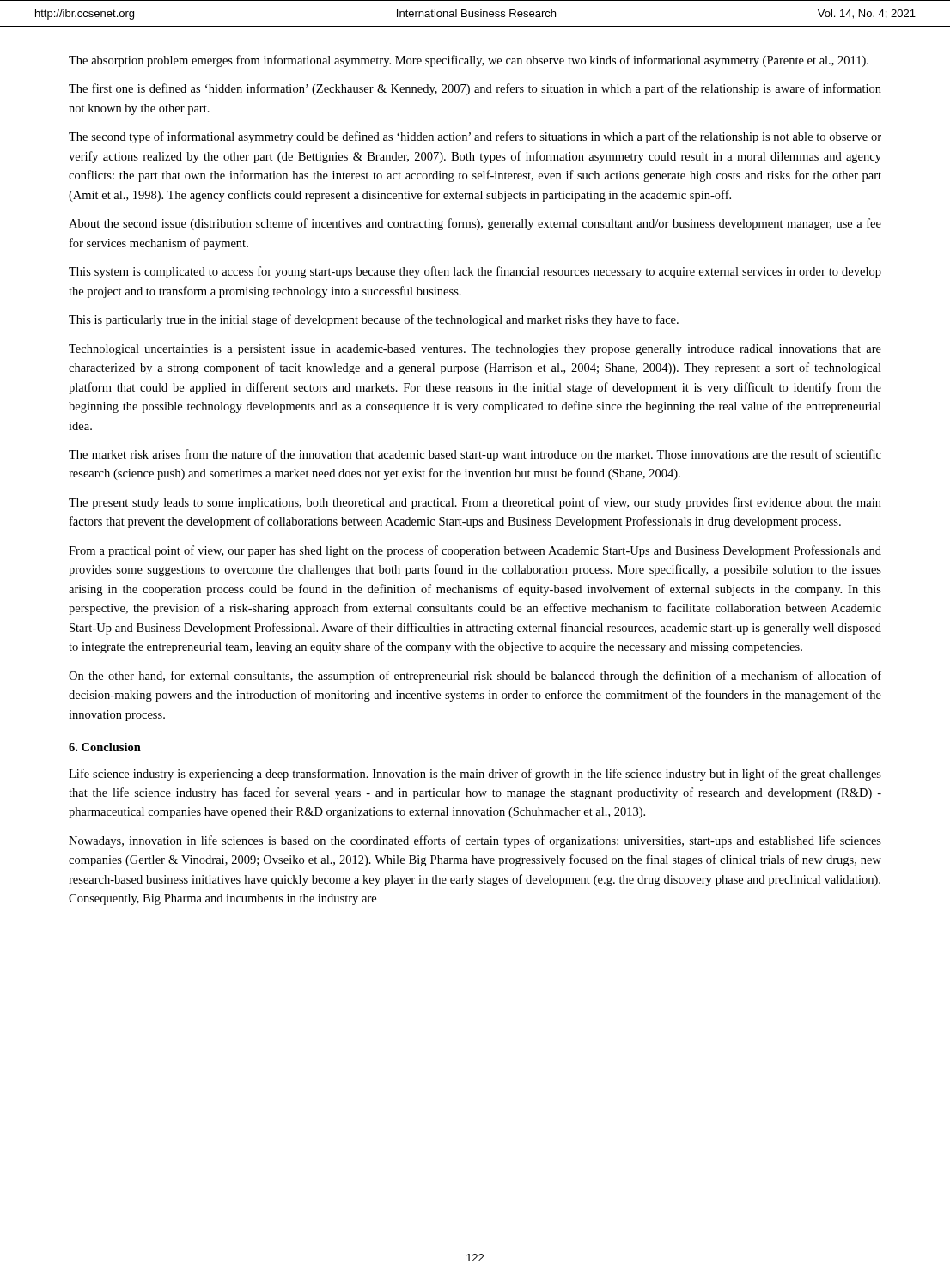950x1288 pixels.
Task: Select the text block that reads "Life science industry is experiencing a deep transformation."
Action: tap(475, 793)
